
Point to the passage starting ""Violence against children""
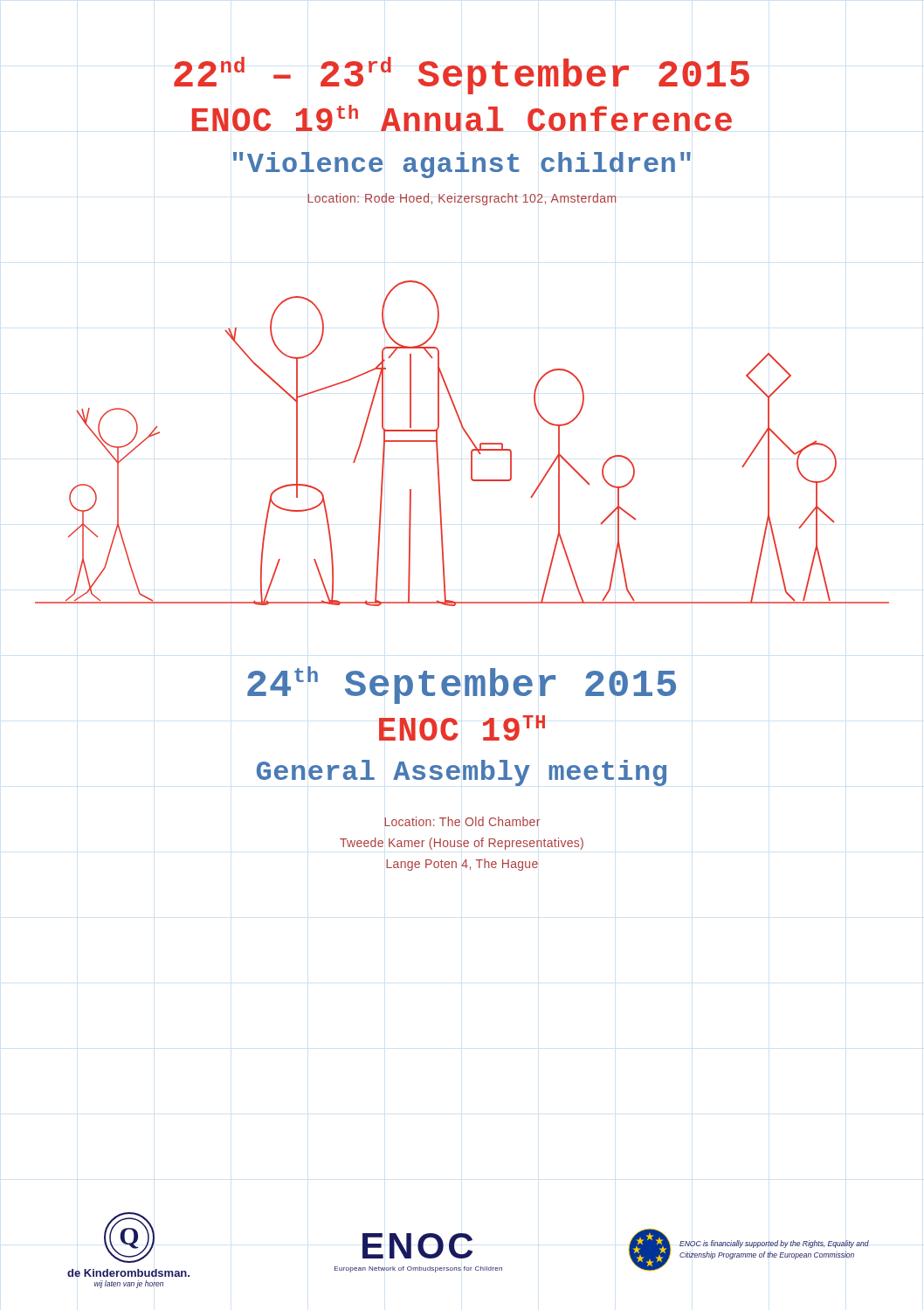[x=462, y=165]
